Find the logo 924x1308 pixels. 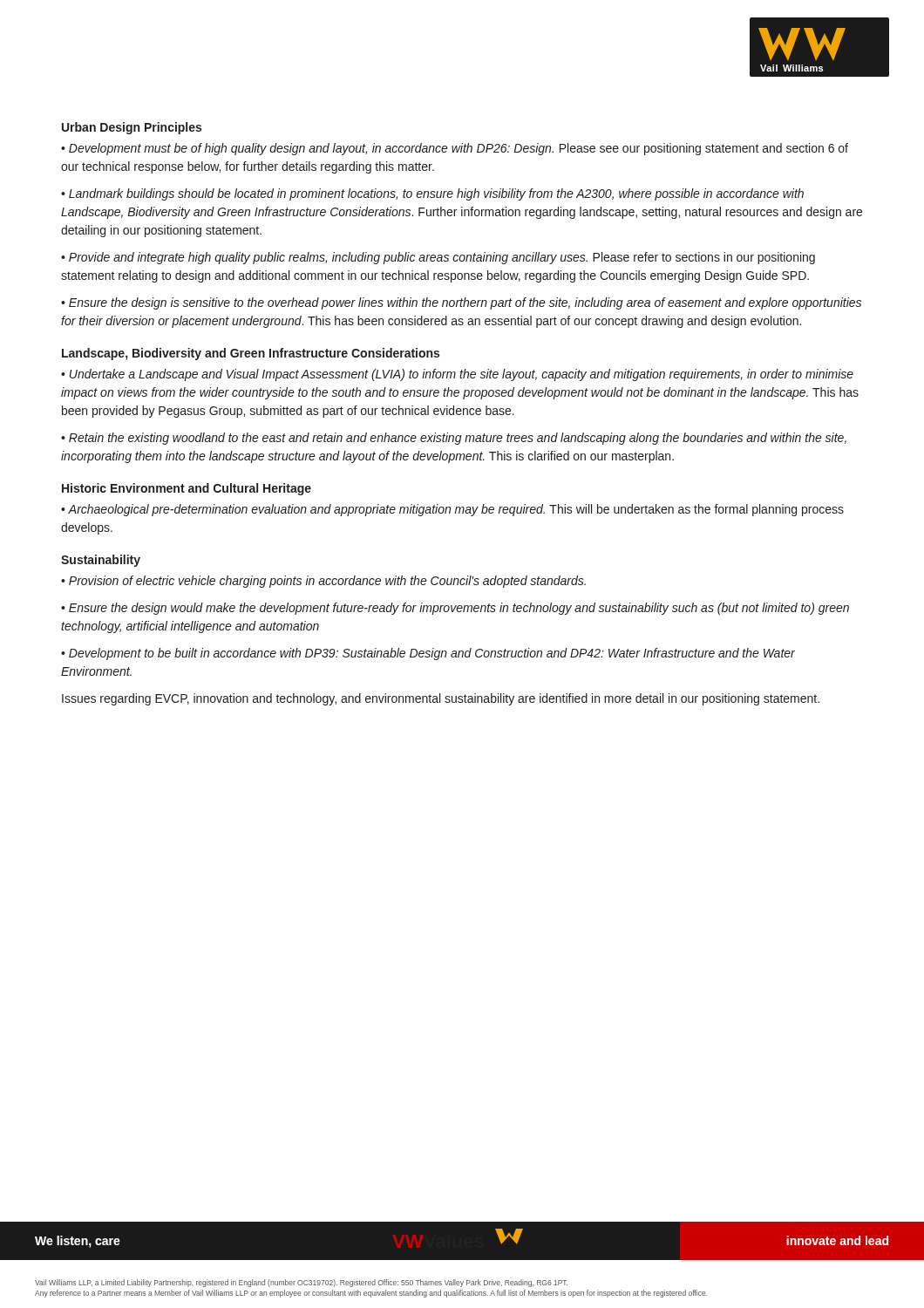click(x=819, y=48)
